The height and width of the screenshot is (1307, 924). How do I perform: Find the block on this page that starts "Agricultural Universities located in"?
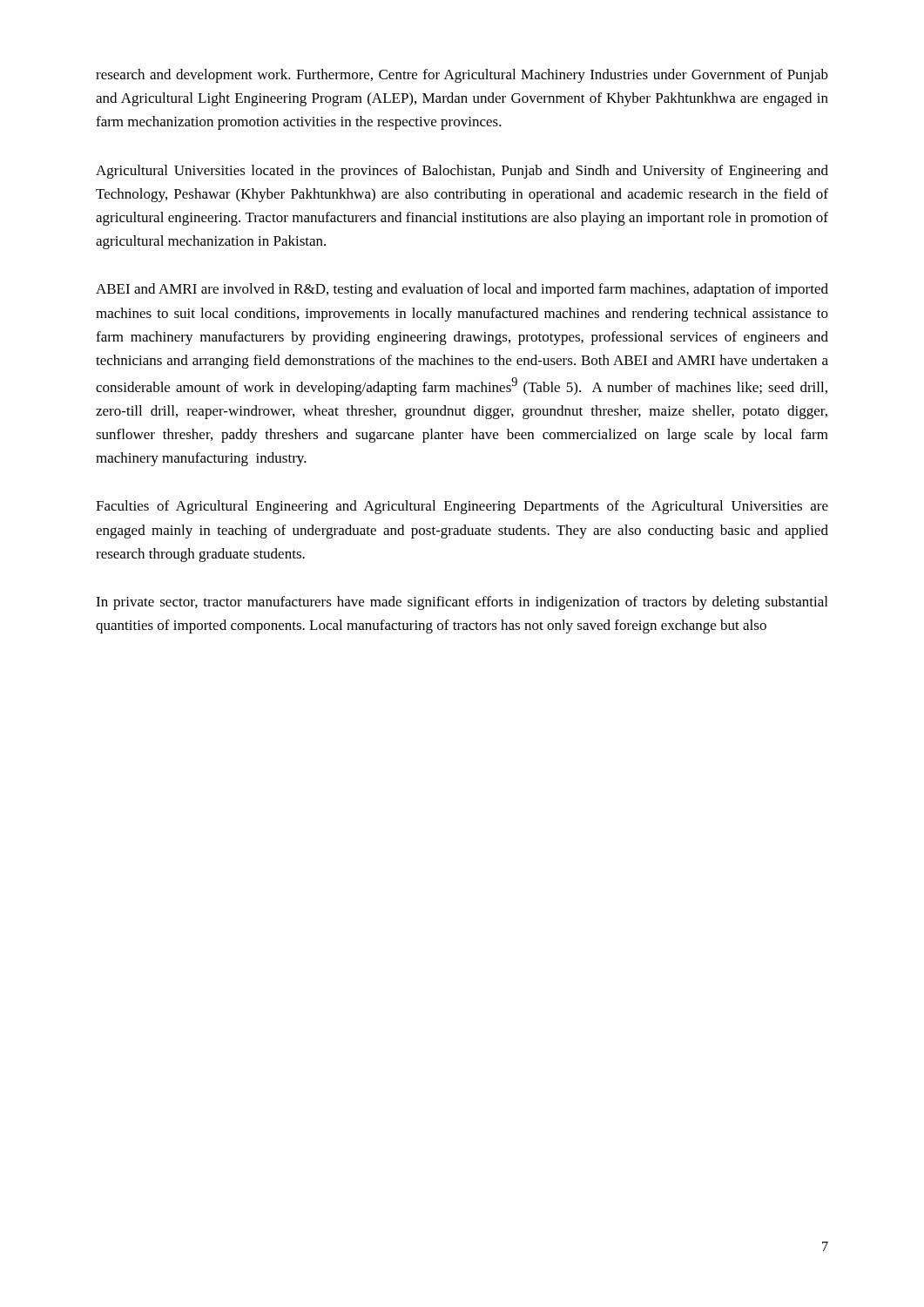tap(462, 206)
